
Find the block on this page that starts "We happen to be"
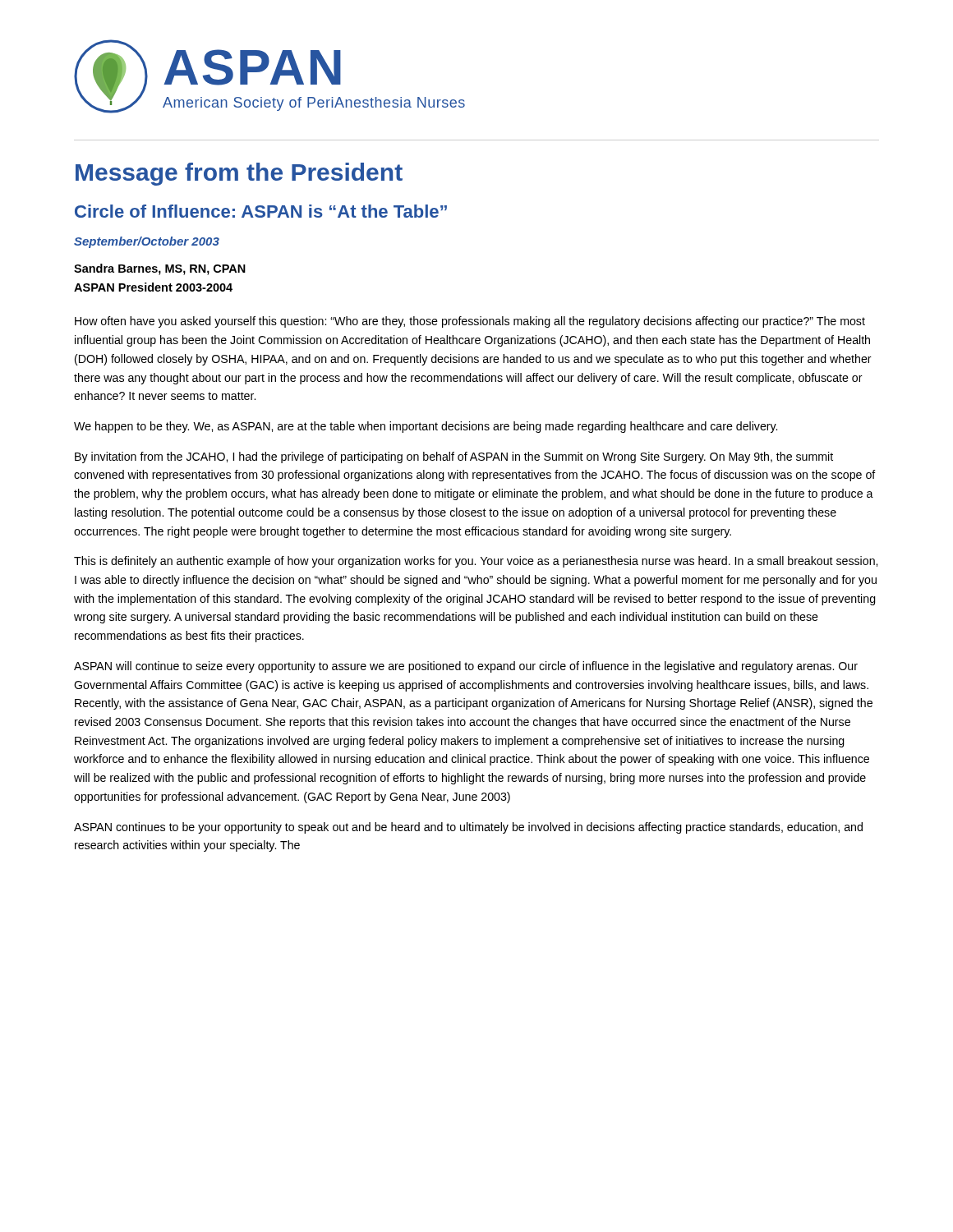pyautogui.click(x=426, y=426)
